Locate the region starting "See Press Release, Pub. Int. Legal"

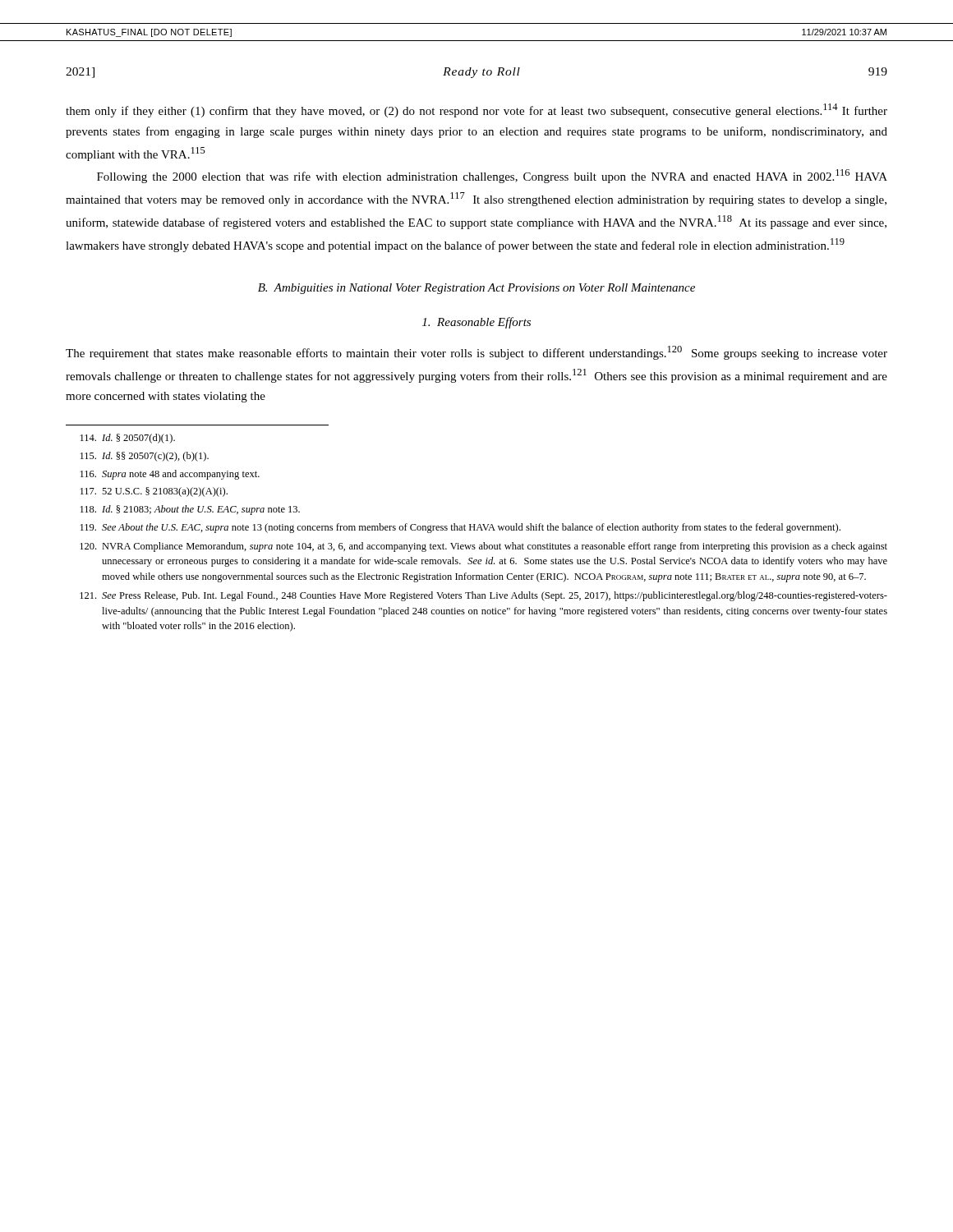476,611
